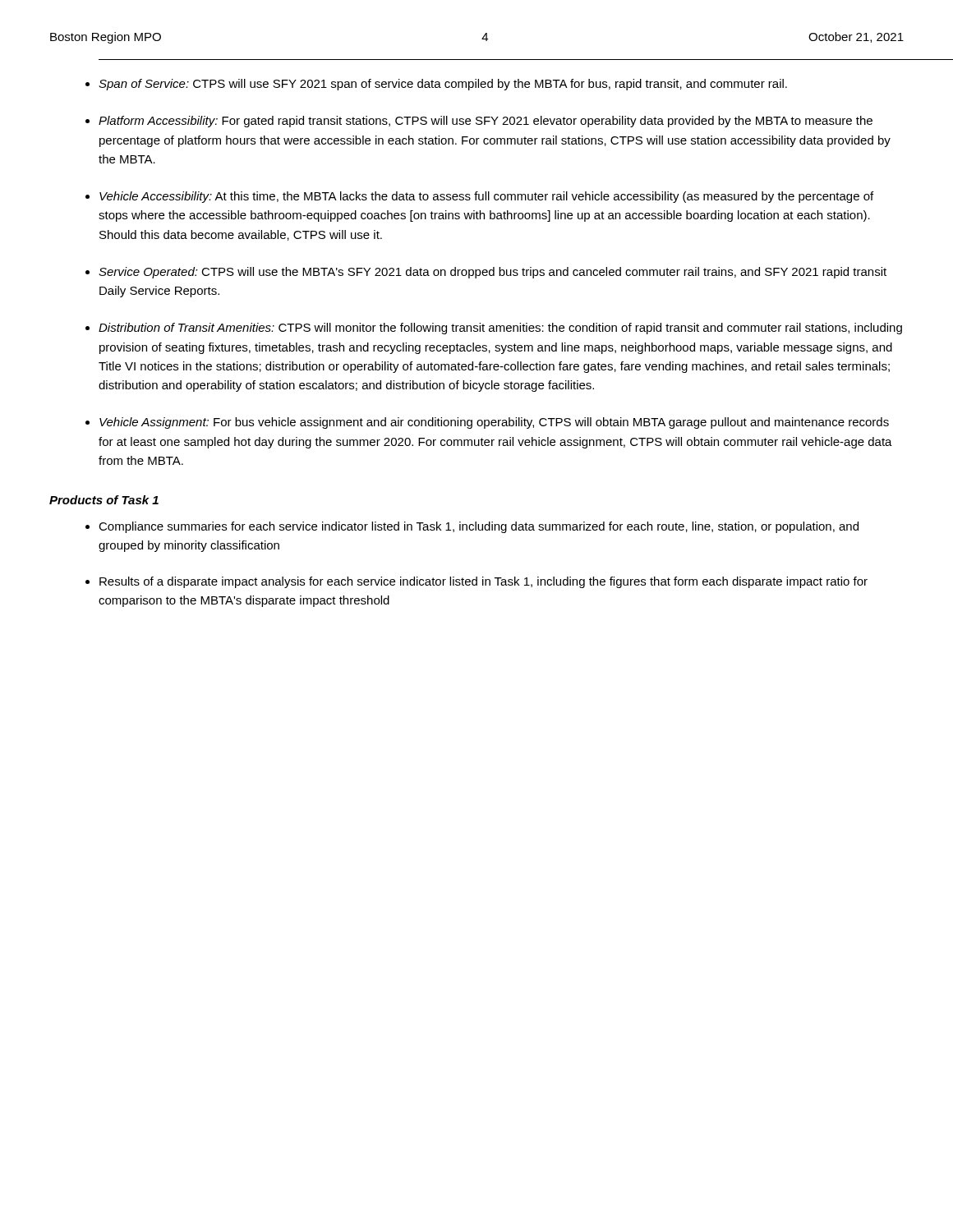Navigate to the text block starting "Service Operated: CTPS will"

tap(493, 281)
